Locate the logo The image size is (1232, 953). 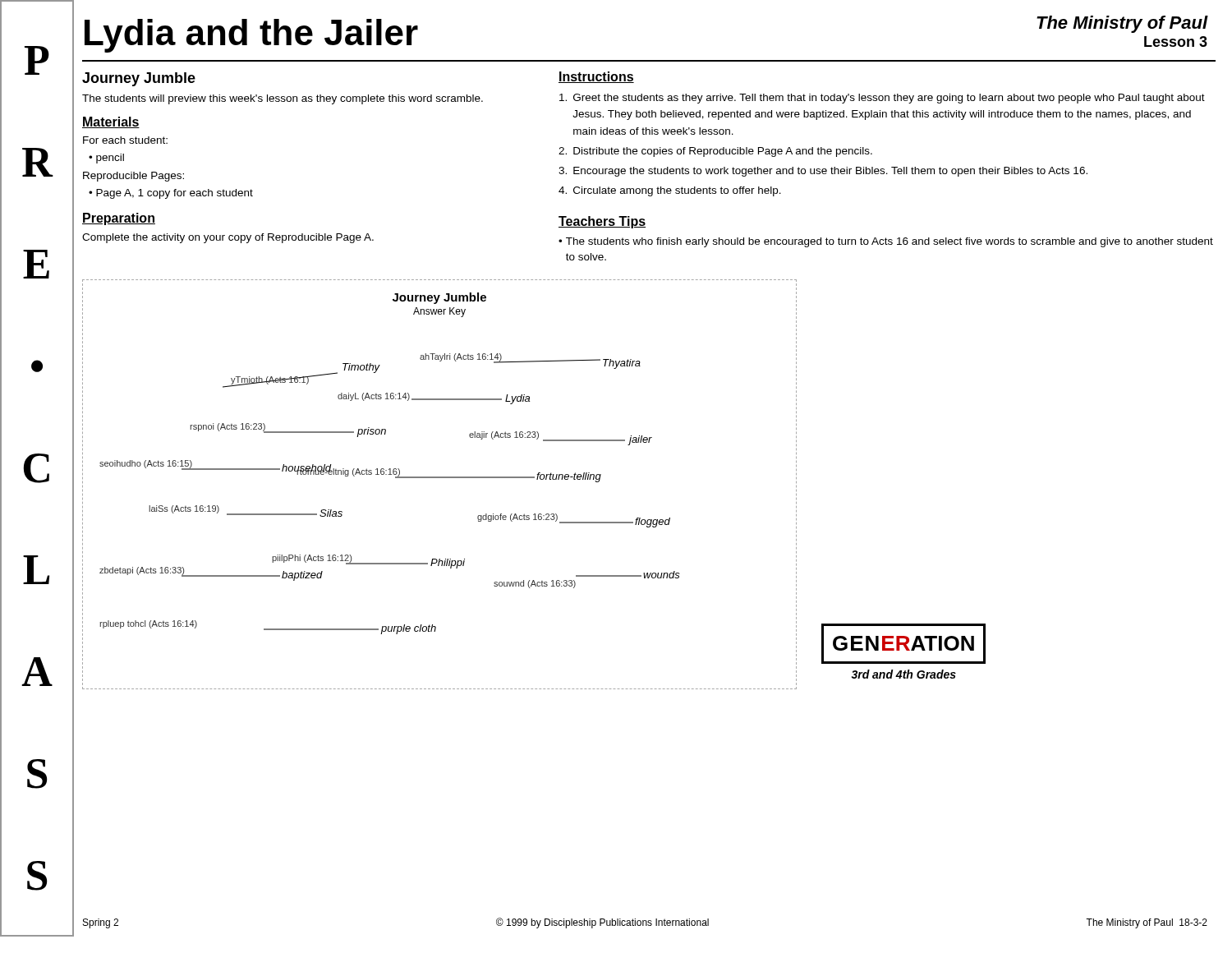point(904,652)
